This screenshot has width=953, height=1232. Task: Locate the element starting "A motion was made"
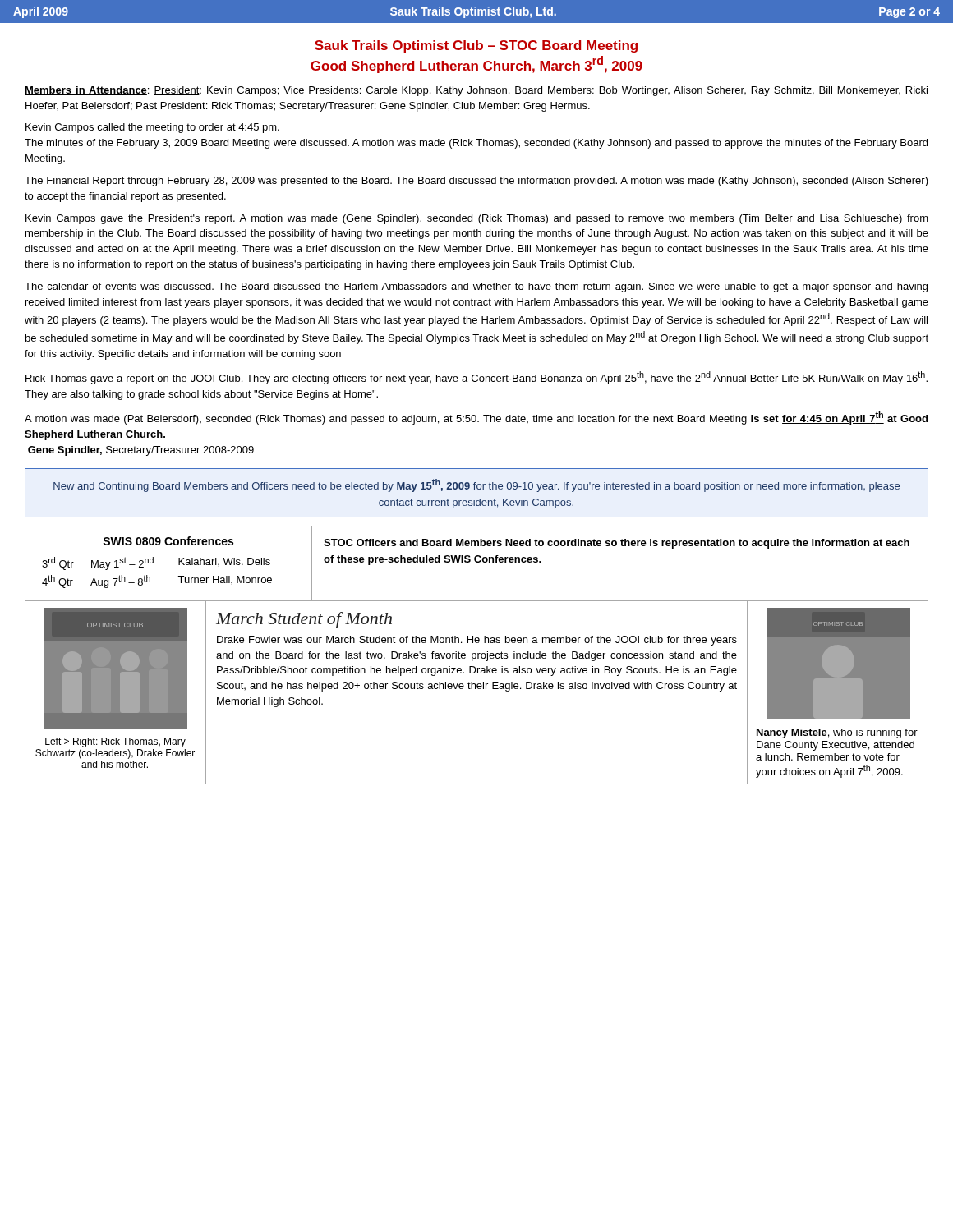(x=476, y=433)
